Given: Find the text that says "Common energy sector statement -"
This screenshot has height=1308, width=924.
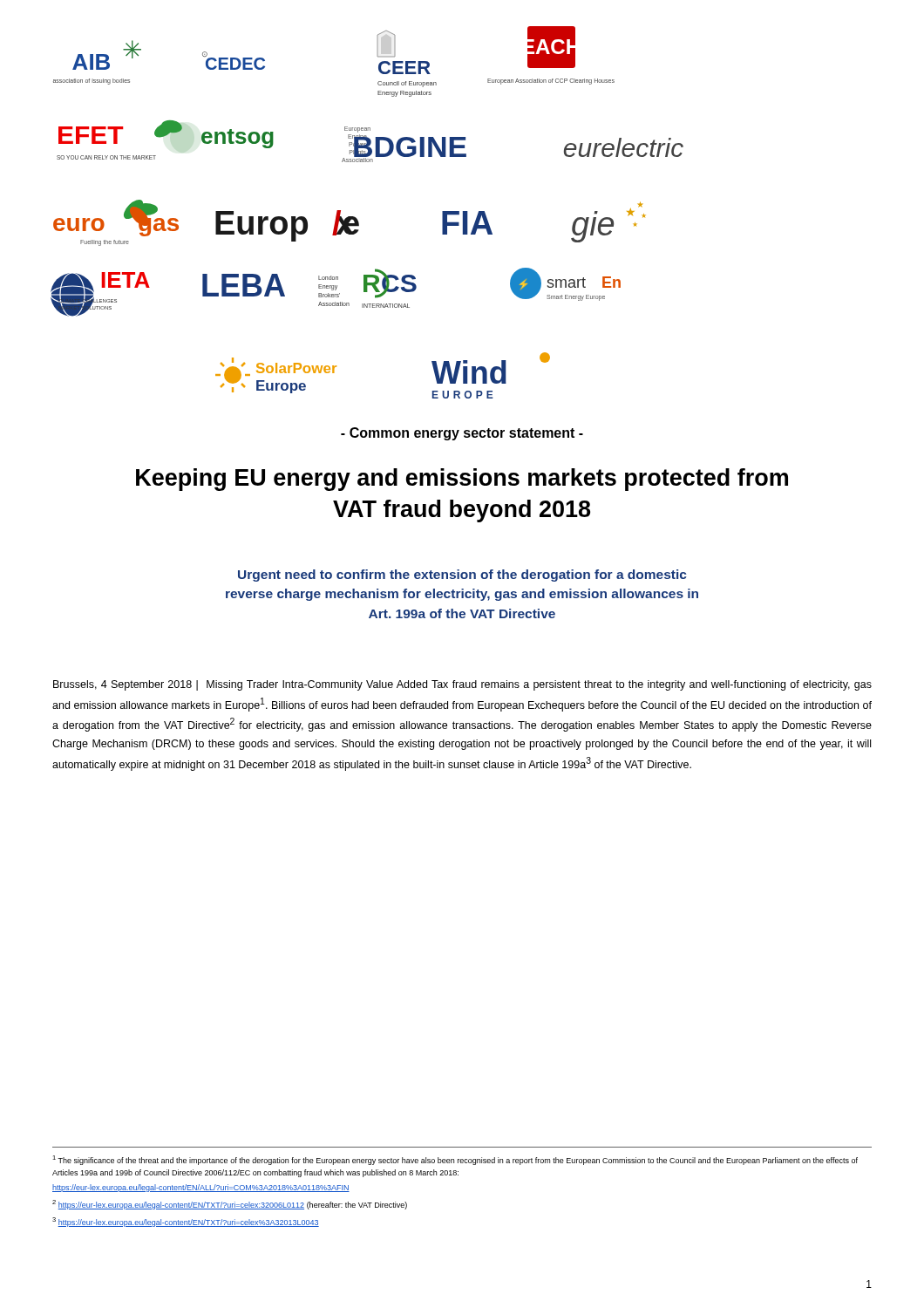Looking at the screenshot, I should point(462,433).
